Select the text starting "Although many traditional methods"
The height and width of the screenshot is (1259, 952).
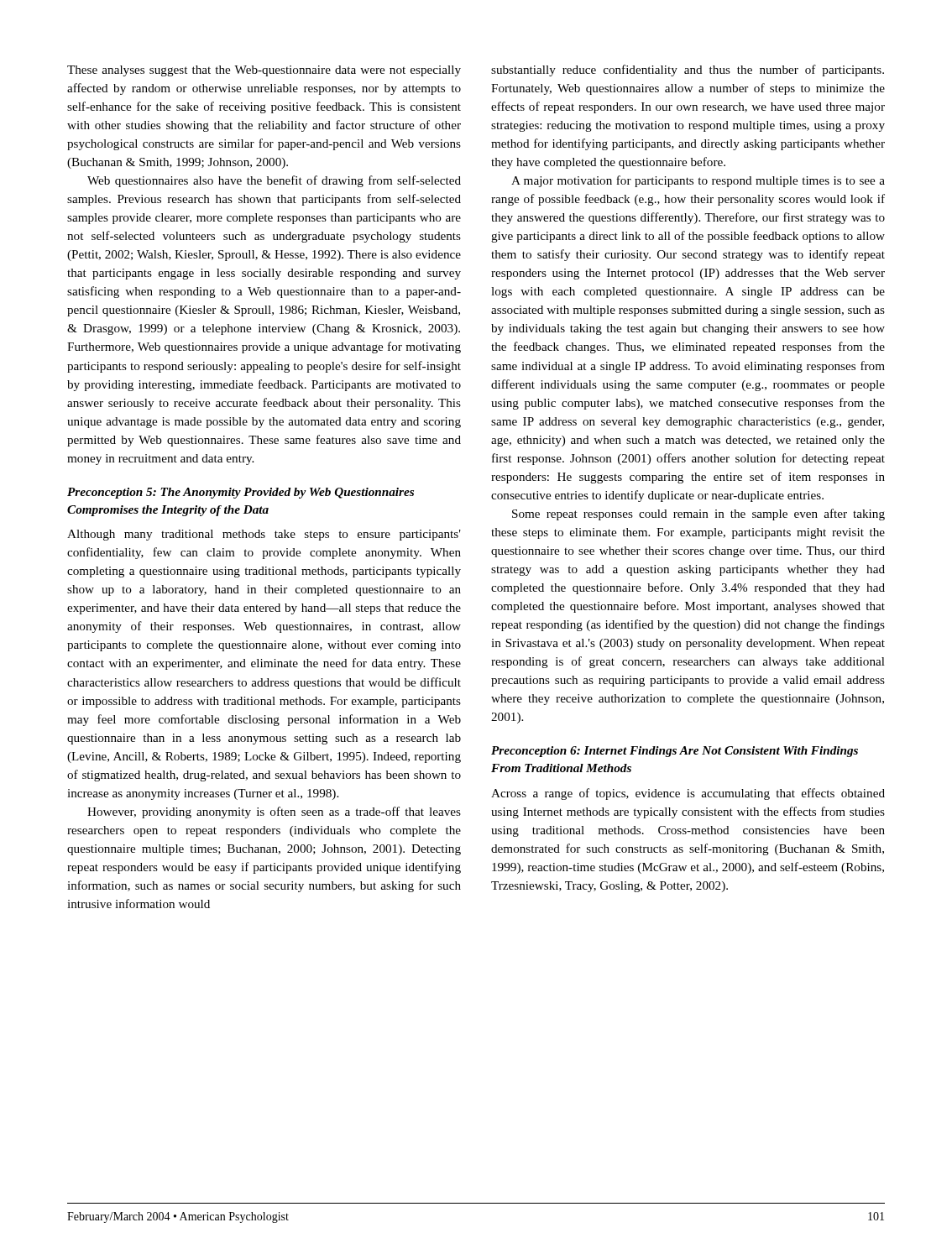pos(264,719)
